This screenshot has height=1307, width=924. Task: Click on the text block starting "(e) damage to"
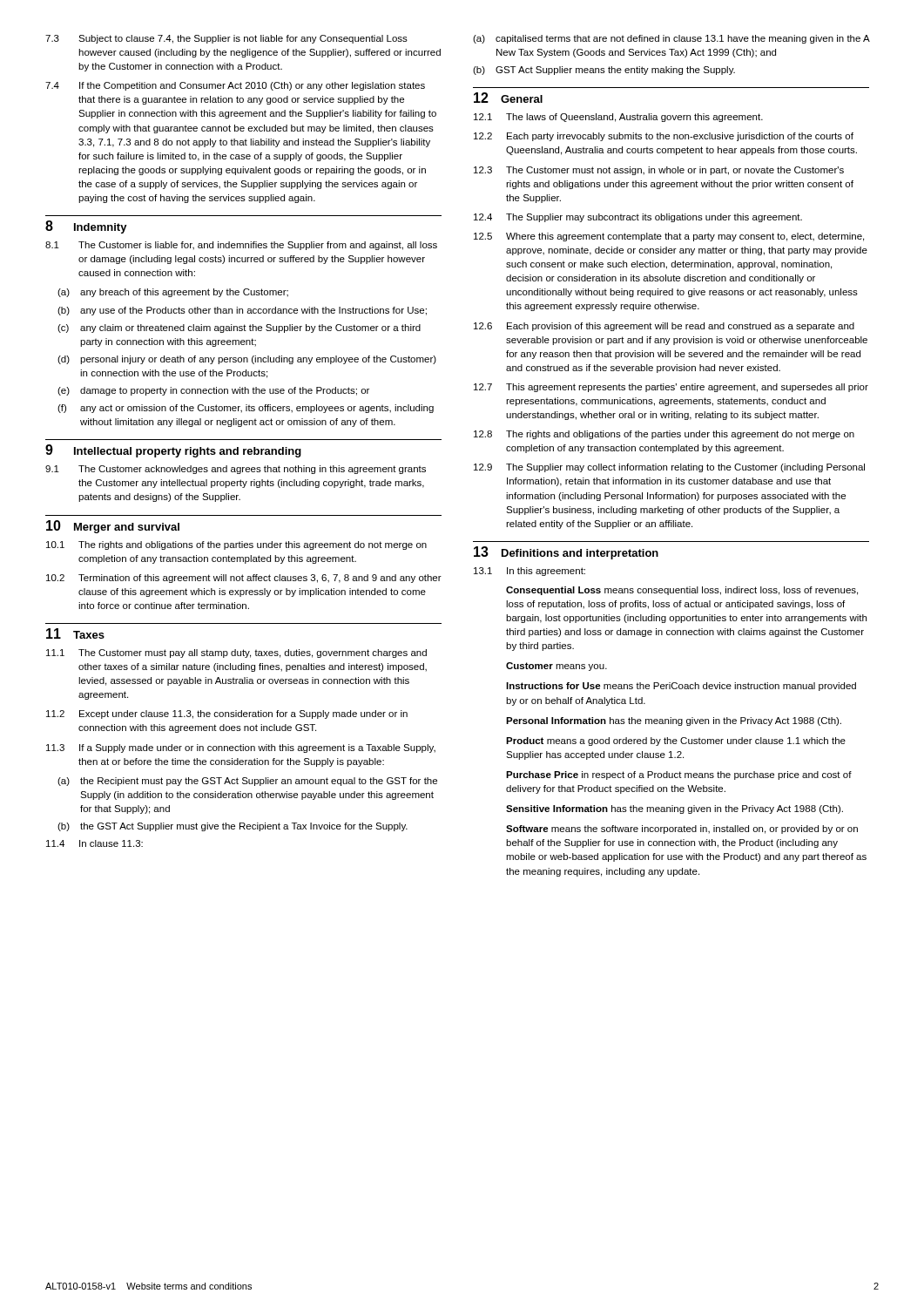[x=250, y=390]
